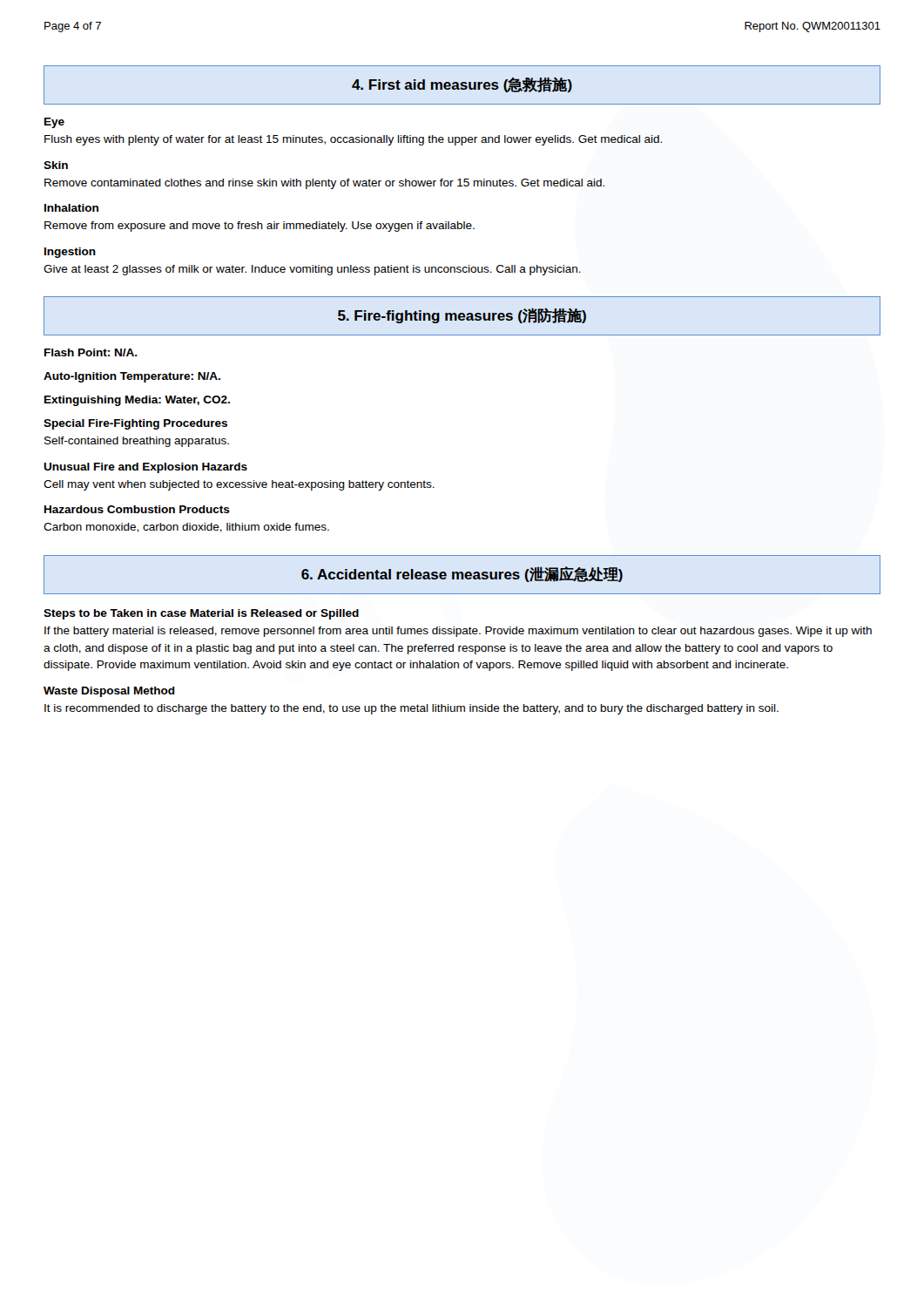Screen dimensions: 1307x924
Task: Click the section header that begins "4. First aid"
Action: pyautogui.click(x=462, y=85)
